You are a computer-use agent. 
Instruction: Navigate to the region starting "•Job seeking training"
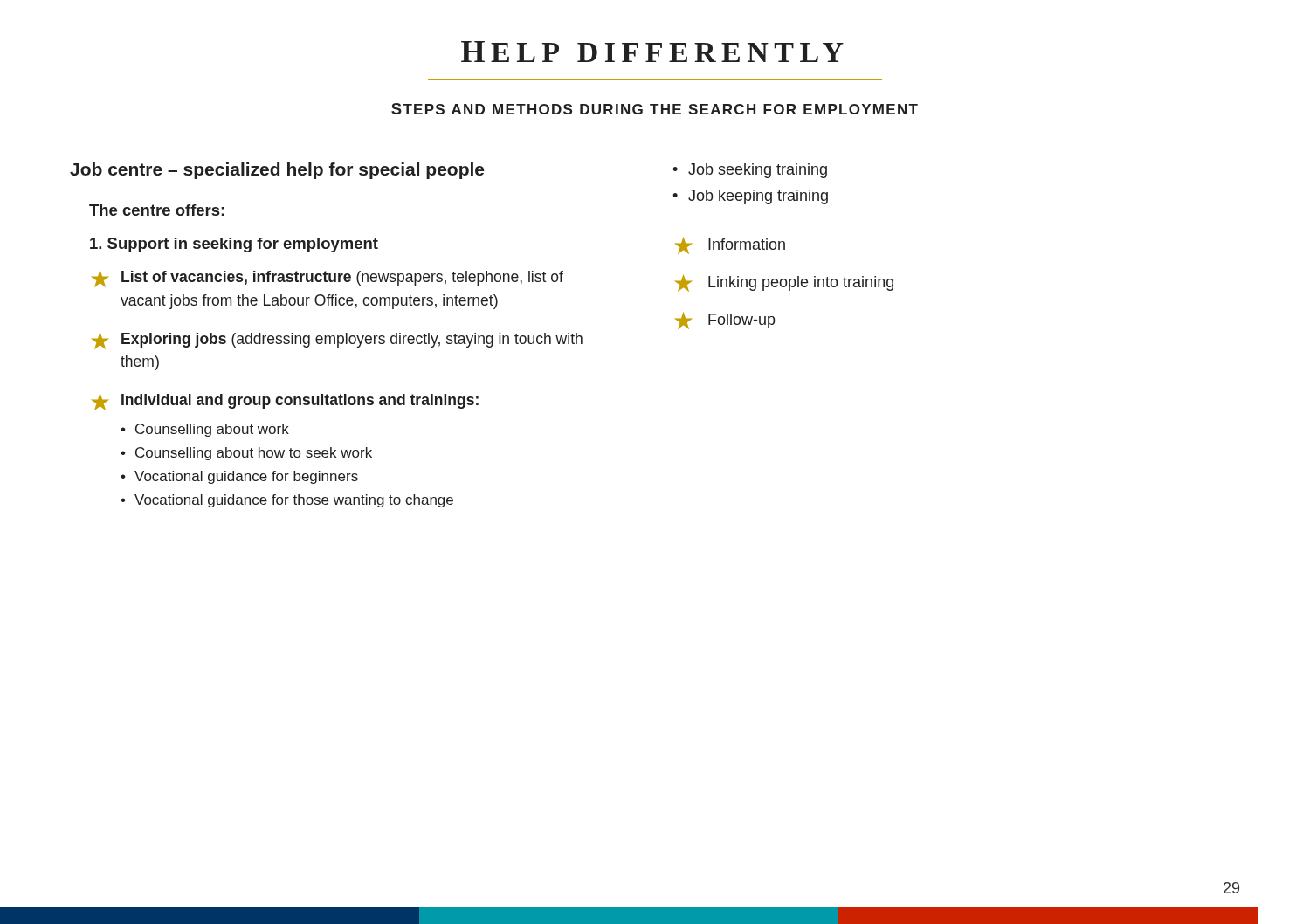click(x=750, y=170)
